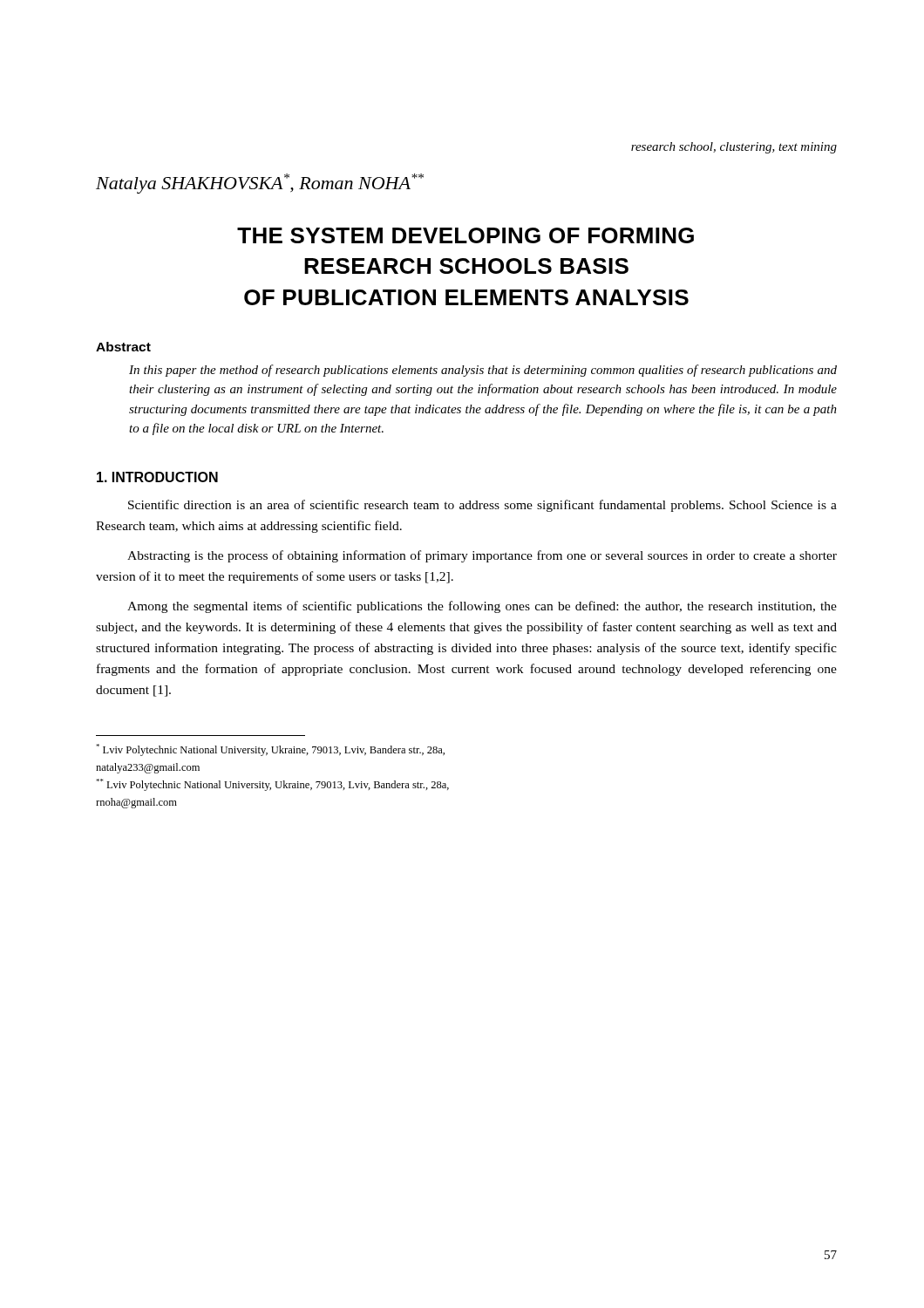Click the passage that begins "In this paper the method of research"

[x=483, y=399]
